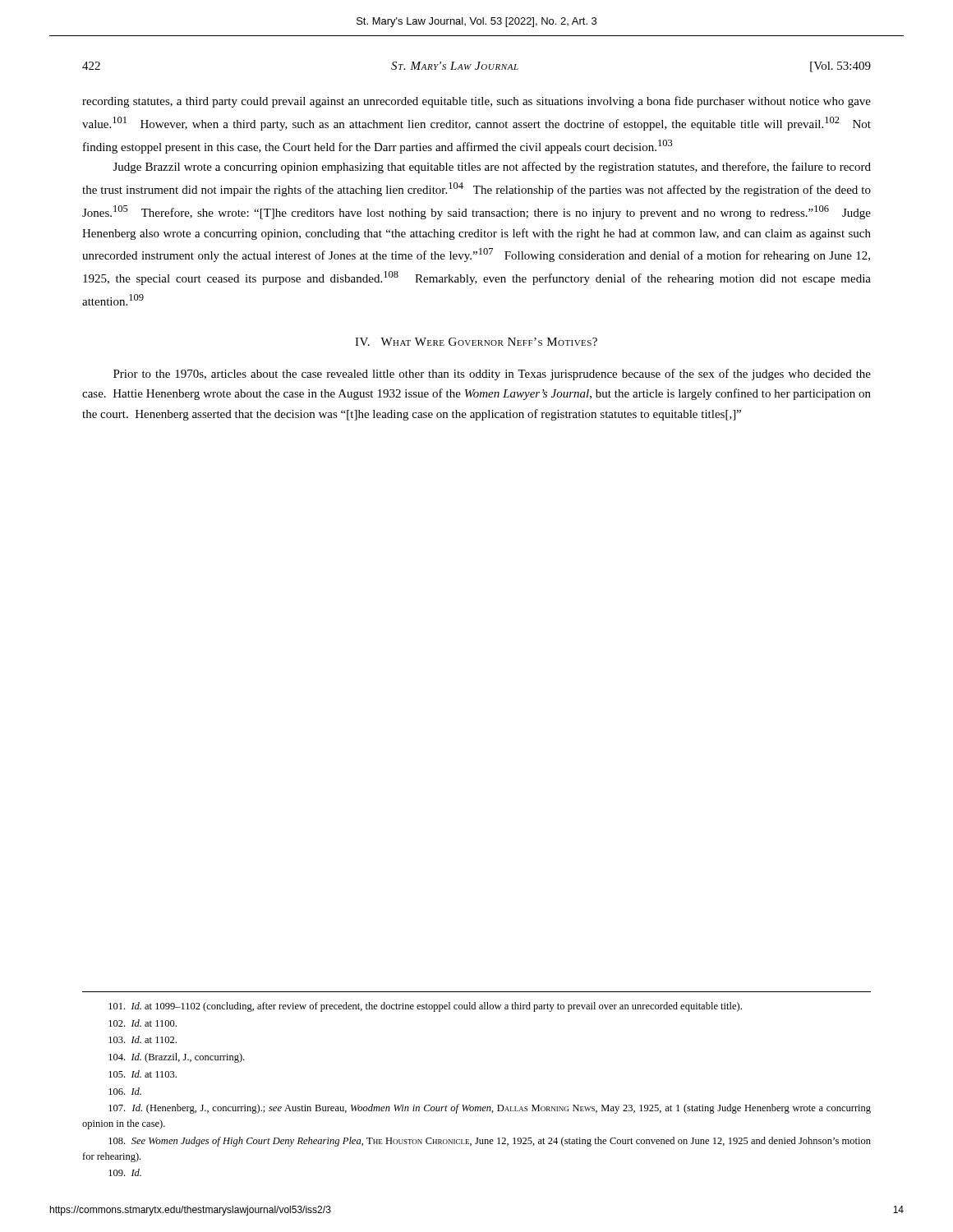953x1232 pixels.
Task: Find the region starting "Id. at 1100."
Action: coord(143,1023)
